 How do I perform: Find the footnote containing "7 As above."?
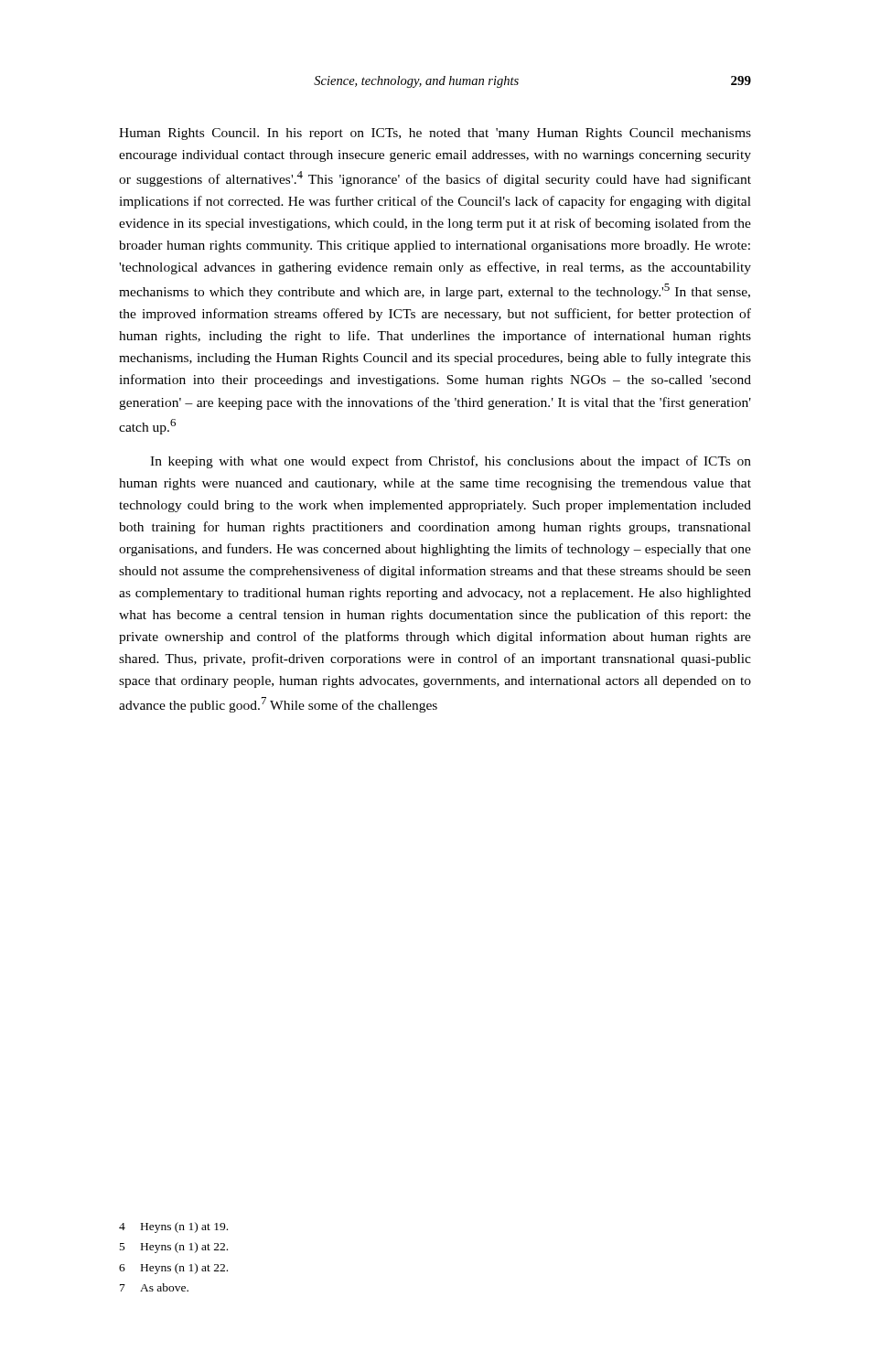[x=154, y=1288]
